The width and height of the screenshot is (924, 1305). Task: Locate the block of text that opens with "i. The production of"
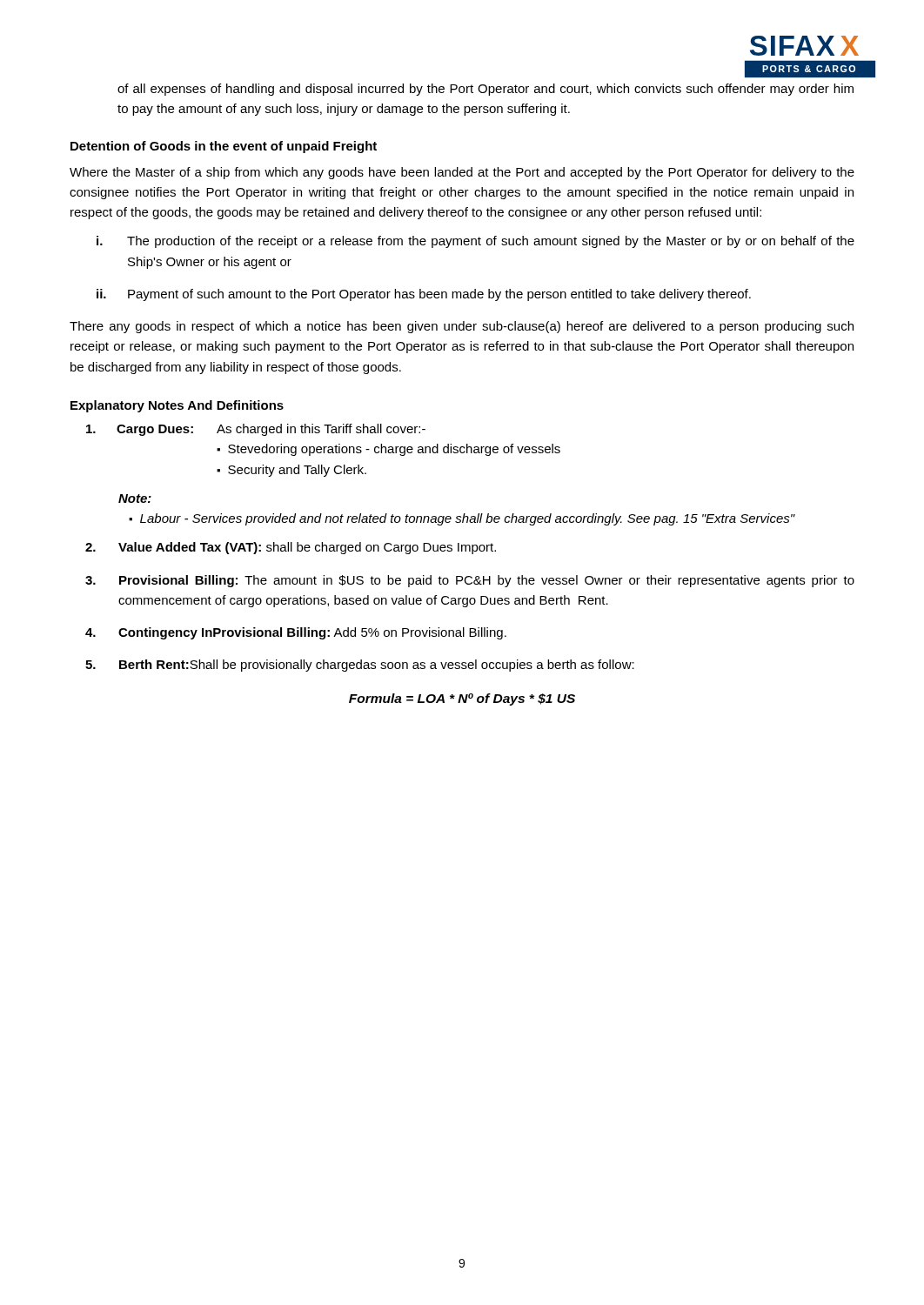pyautogui.click(x=475, y=251)
